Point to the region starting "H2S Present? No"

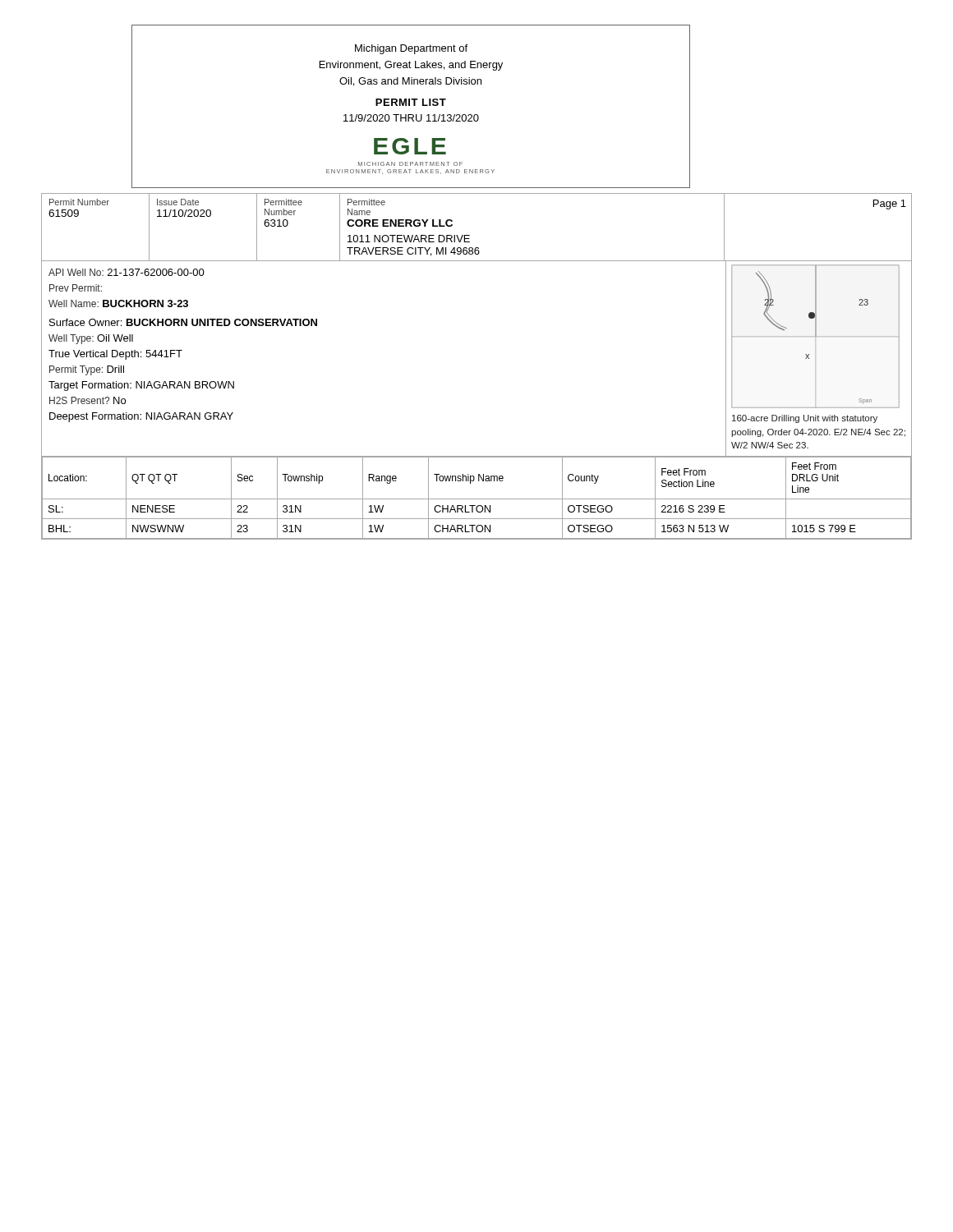[x=87, y=400]
